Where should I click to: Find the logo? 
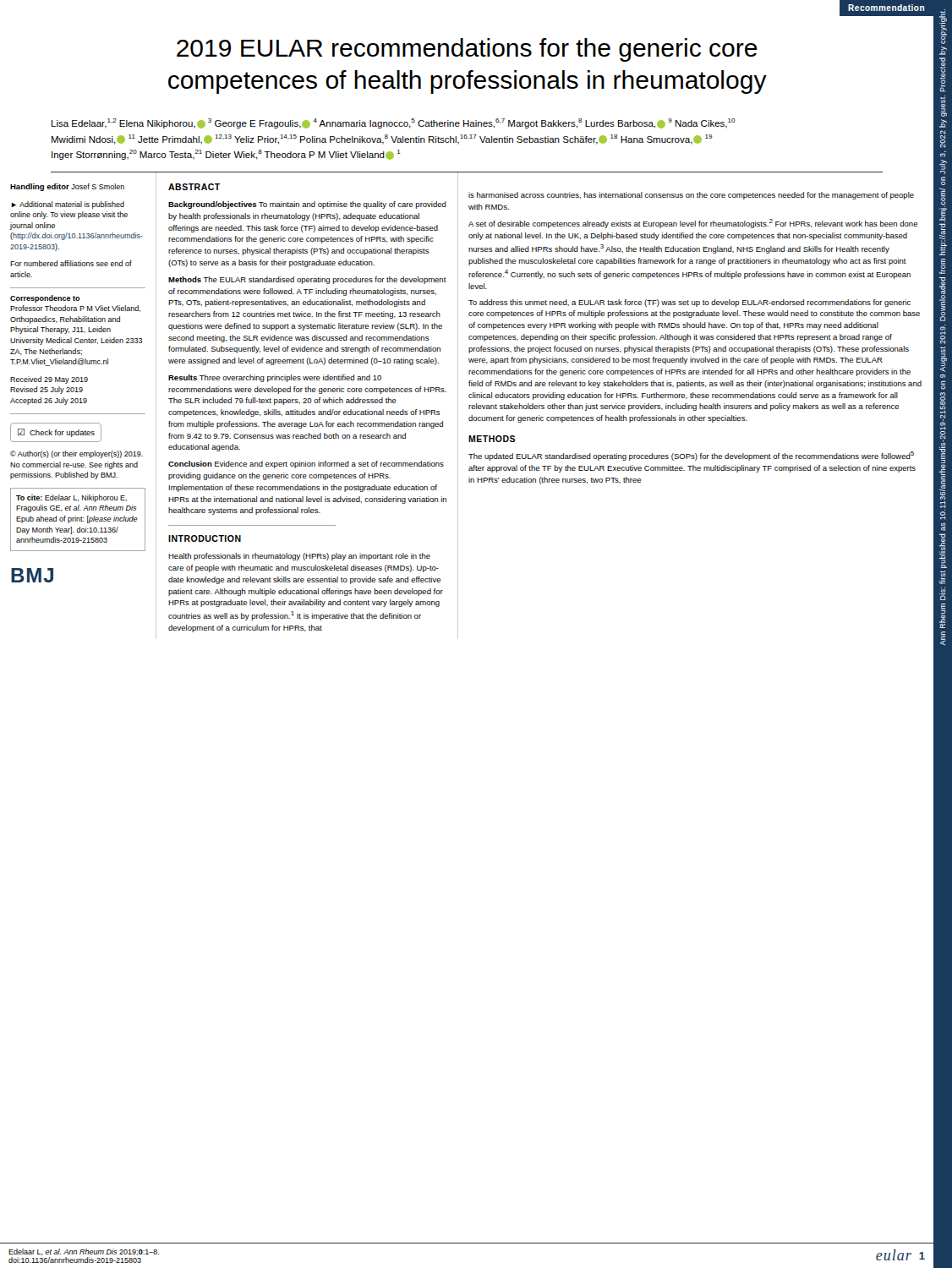78,575
